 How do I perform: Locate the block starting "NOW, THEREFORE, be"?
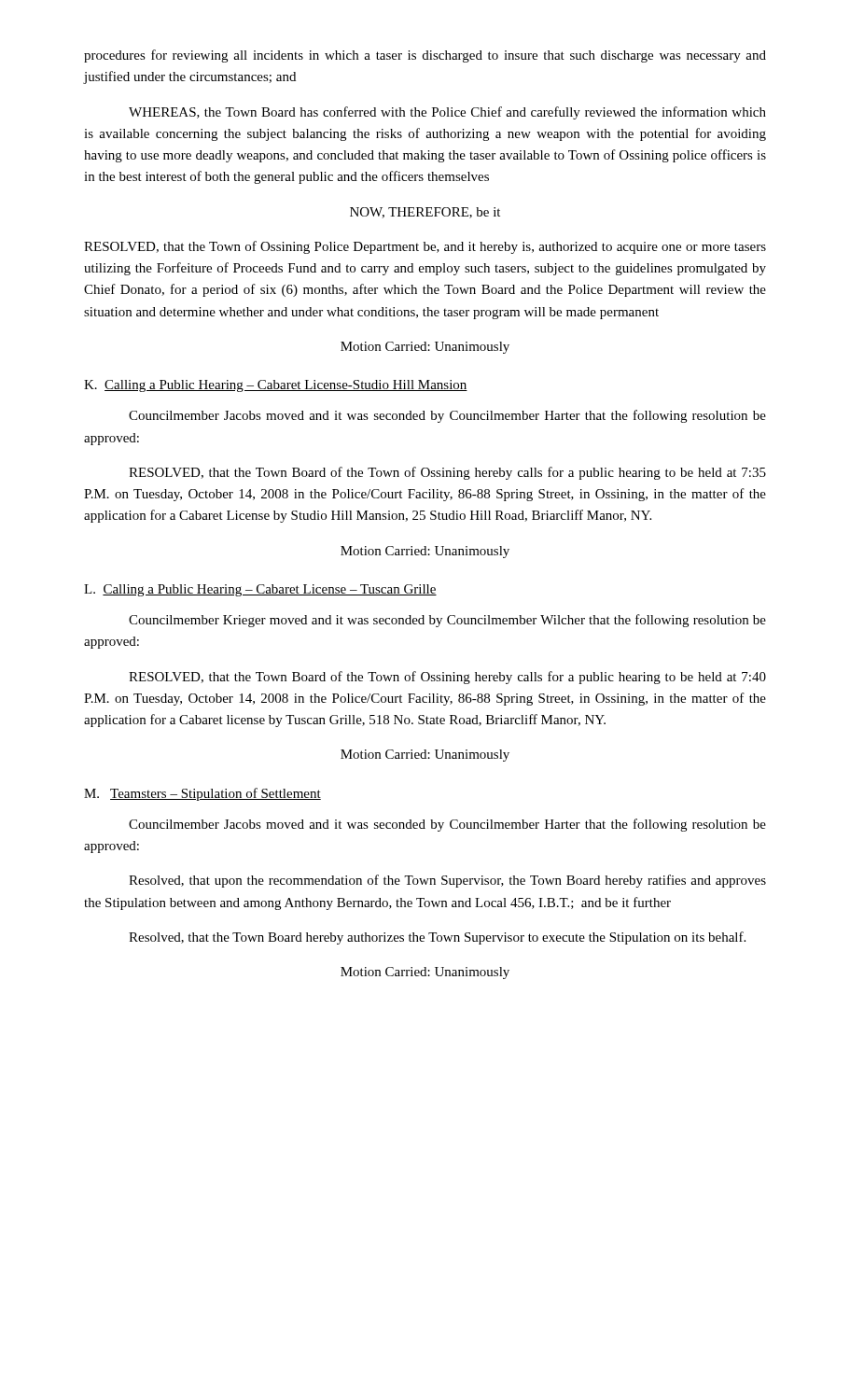425,211
